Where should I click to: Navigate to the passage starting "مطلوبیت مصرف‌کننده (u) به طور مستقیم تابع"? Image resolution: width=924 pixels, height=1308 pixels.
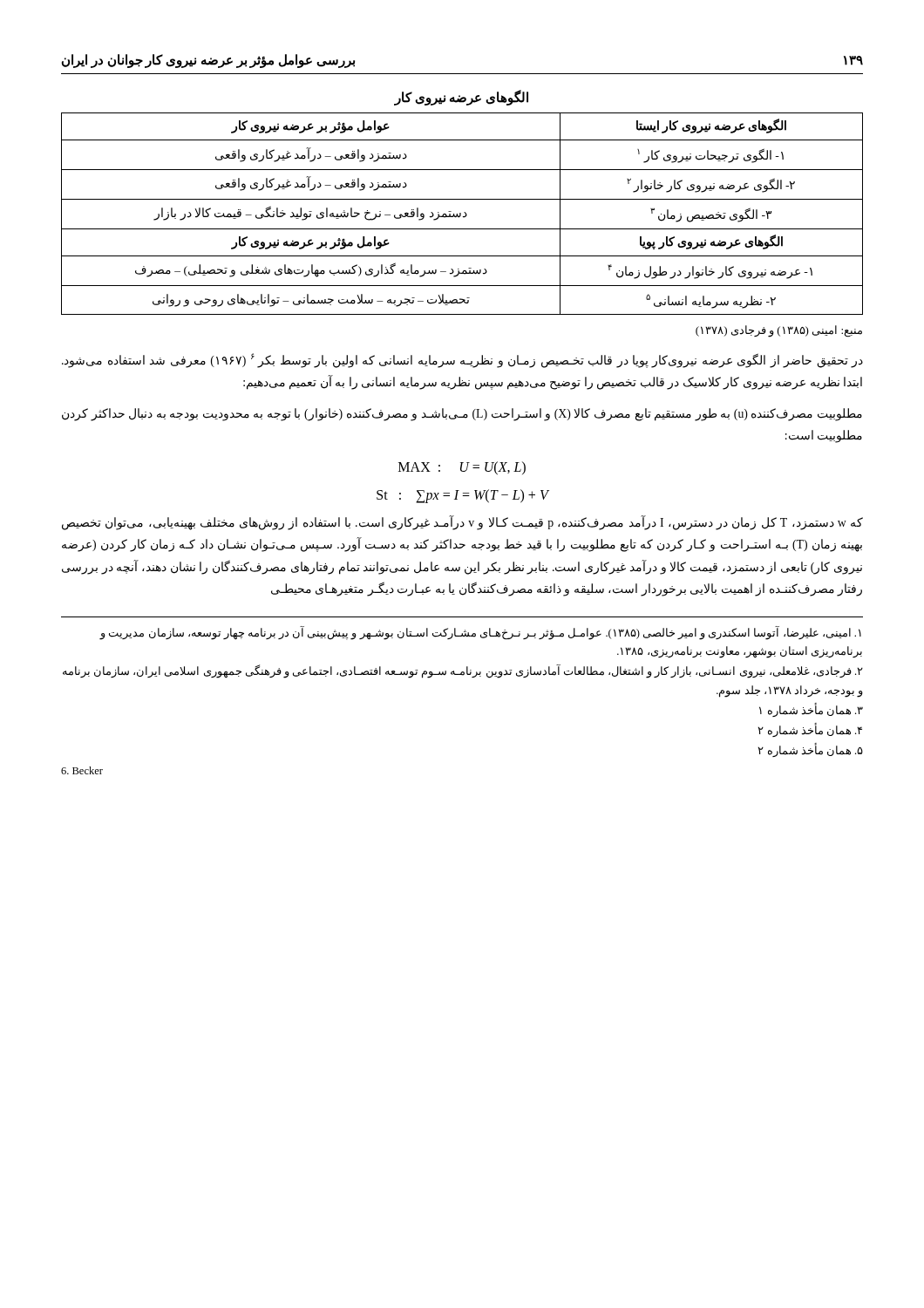[x=462, y=425]
